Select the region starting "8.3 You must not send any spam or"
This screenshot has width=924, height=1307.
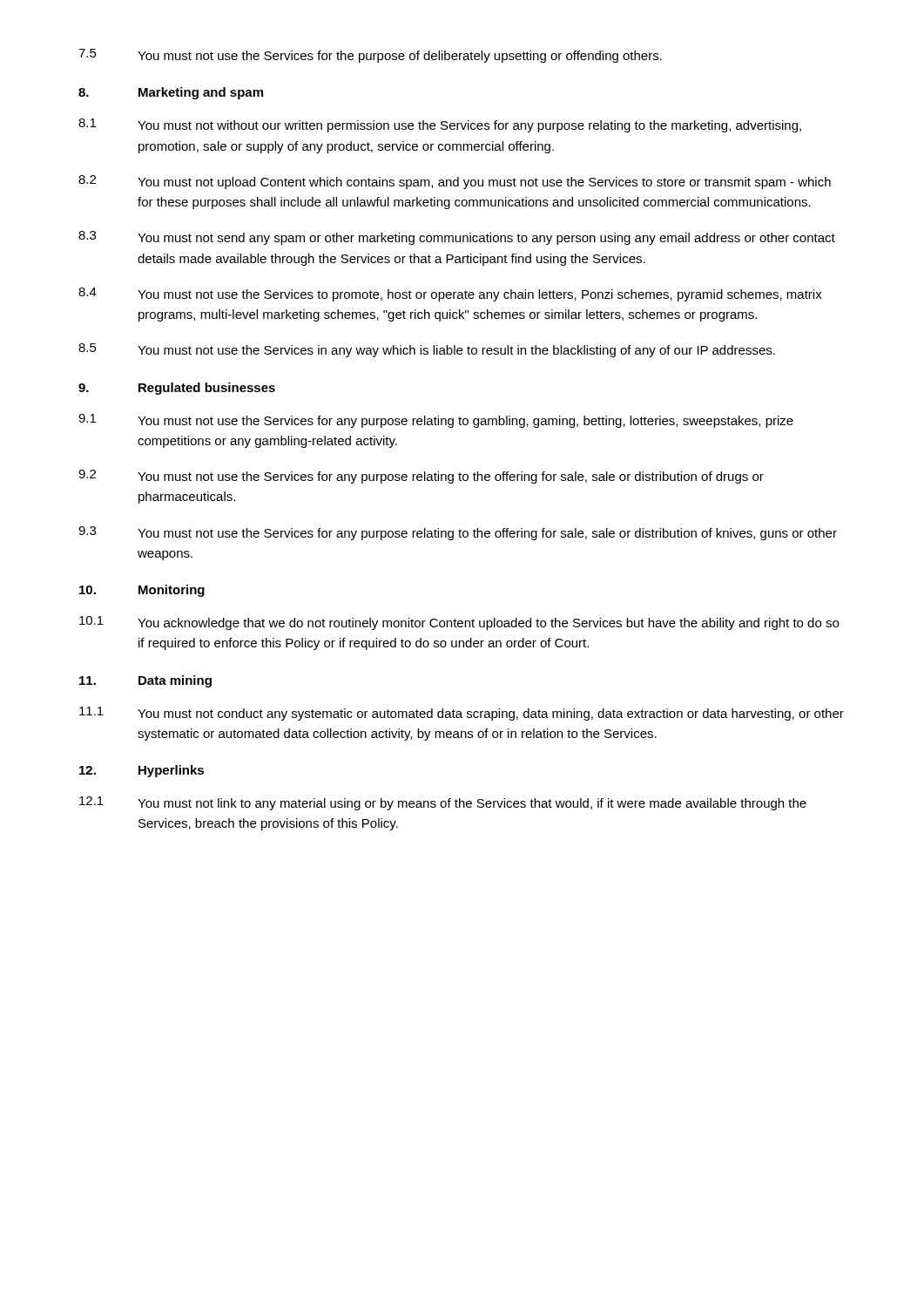click(462, 248)
